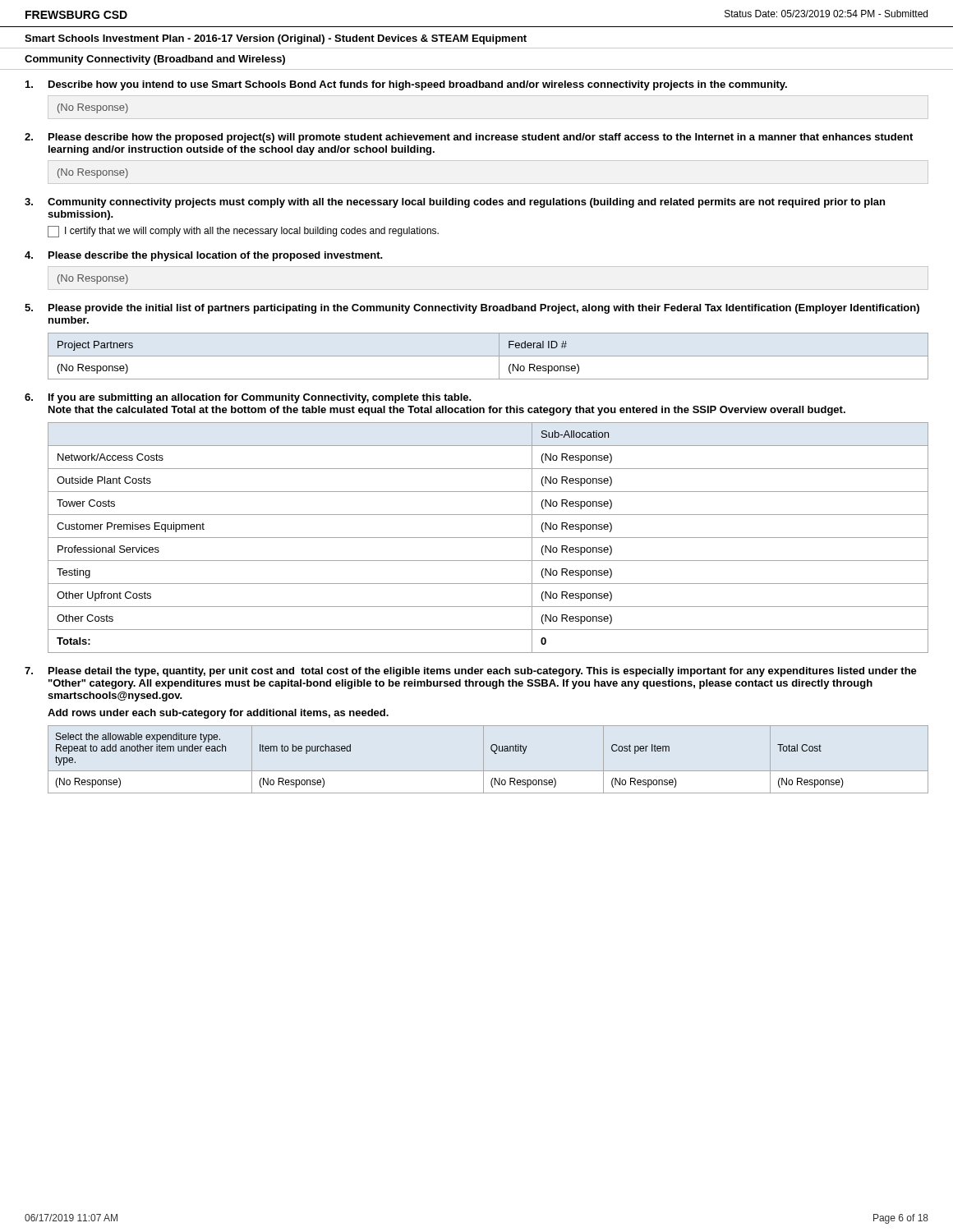This screenshot has width=953, height=1232.
Task: Locate the block of text that opens with "6. If you are submitting an allocation"
Action: pos(476,522)
